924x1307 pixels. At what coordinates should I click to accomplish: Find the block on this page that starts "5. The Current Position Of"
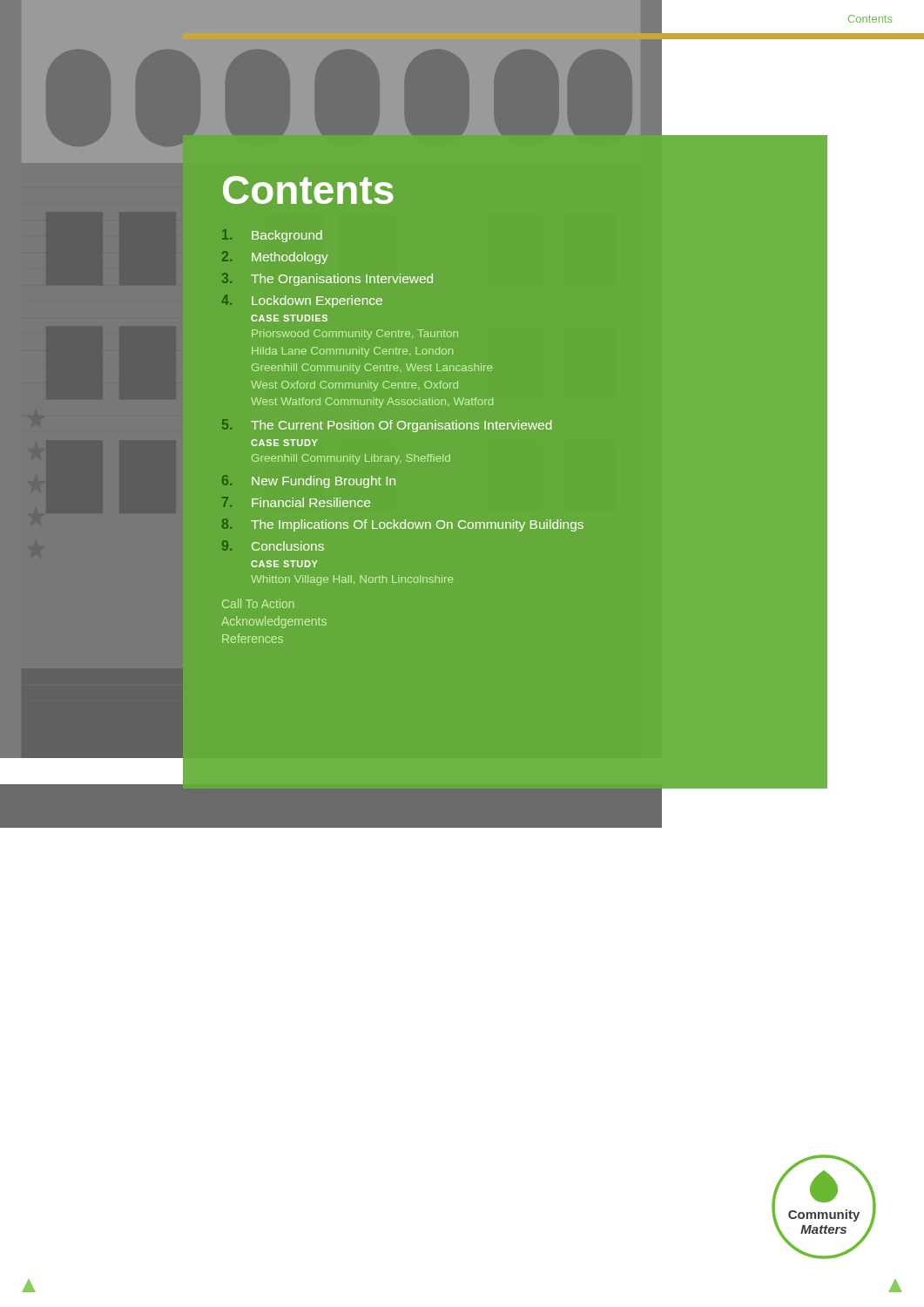[387, 425]
